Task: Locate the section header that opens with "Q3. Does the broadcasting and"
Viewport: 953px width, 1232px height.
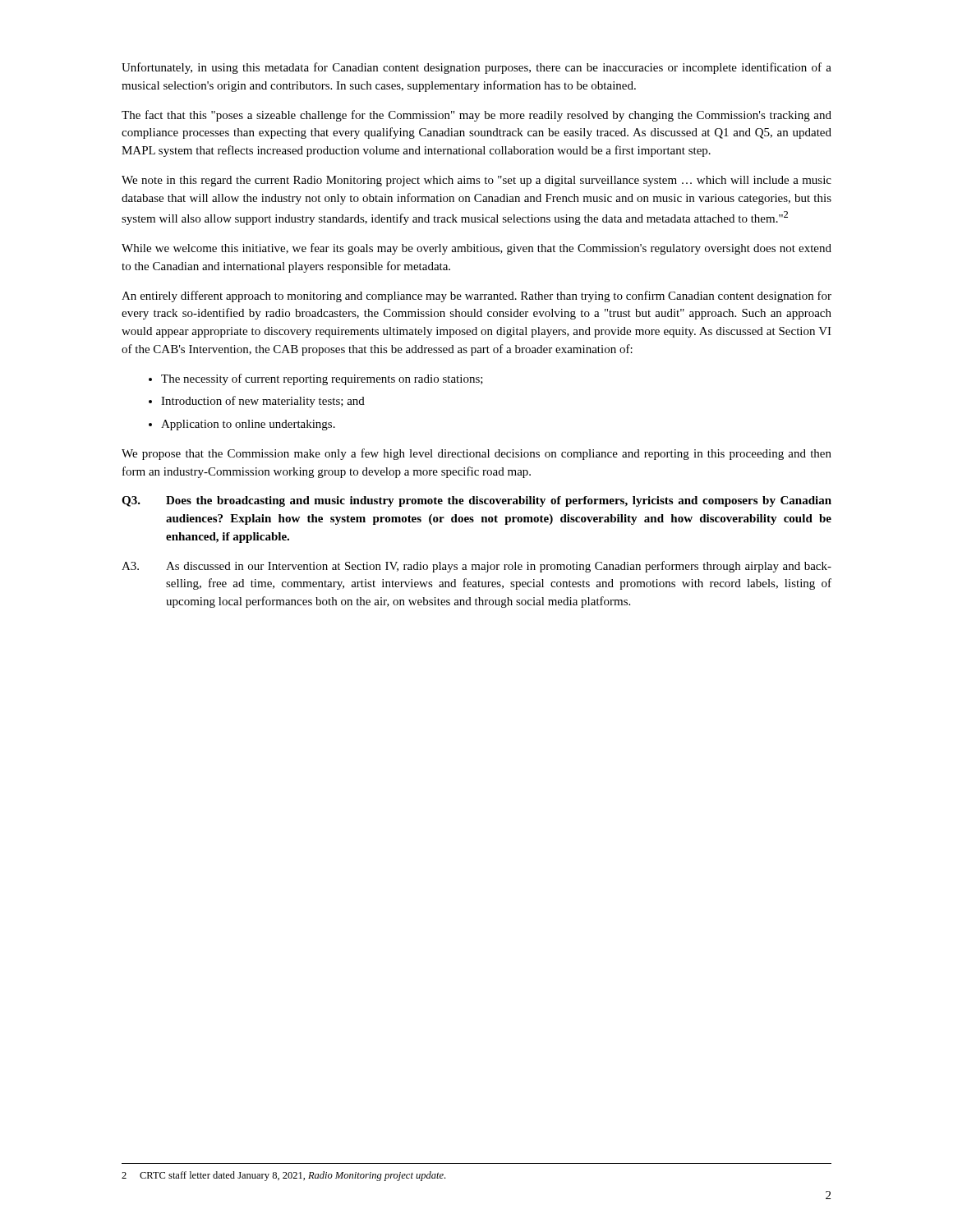Action: (476, 519)
